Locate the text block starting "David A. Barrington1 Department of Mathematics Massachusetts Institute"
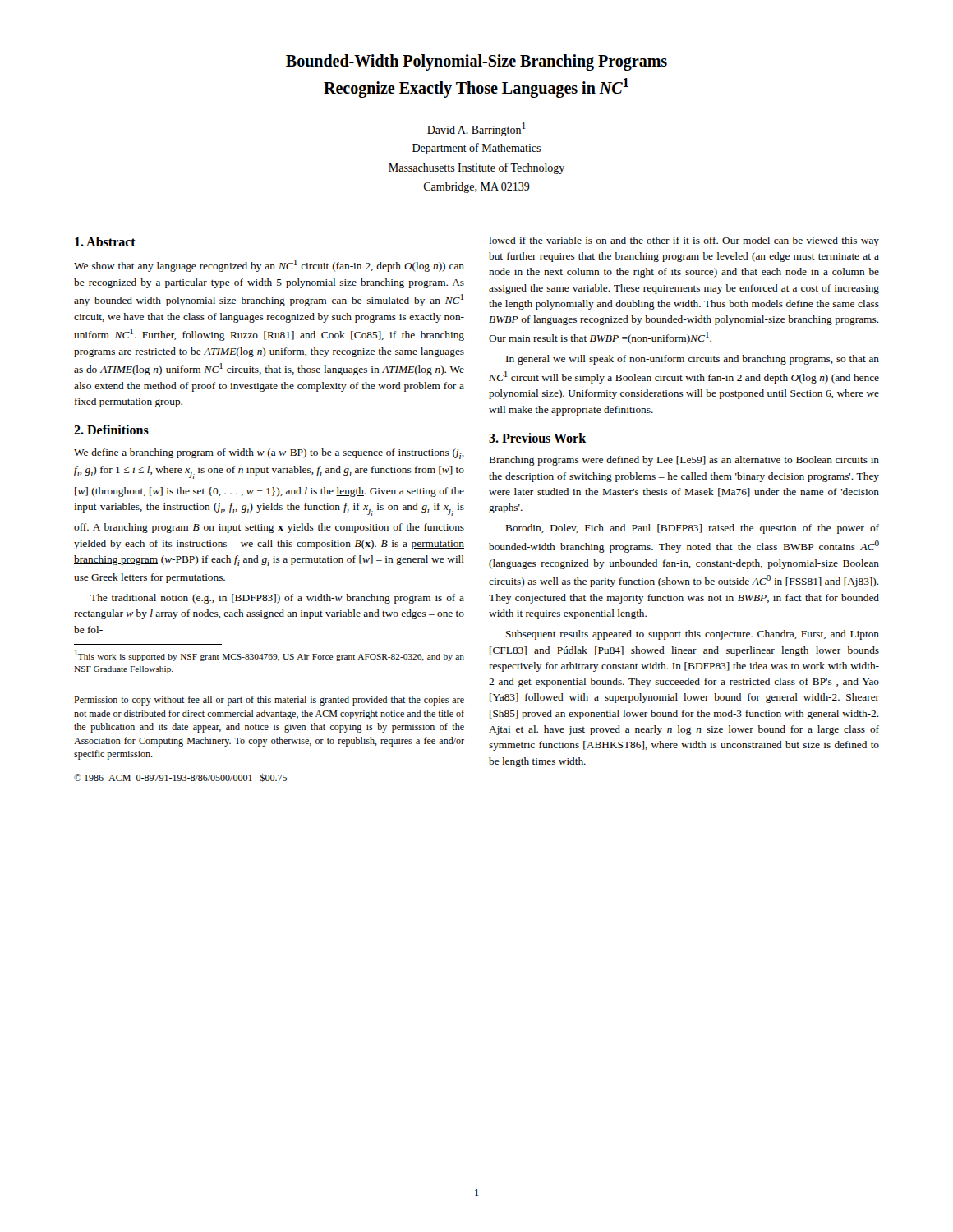The height and width of the screenshot is (1232, 953). click(476, 157)
